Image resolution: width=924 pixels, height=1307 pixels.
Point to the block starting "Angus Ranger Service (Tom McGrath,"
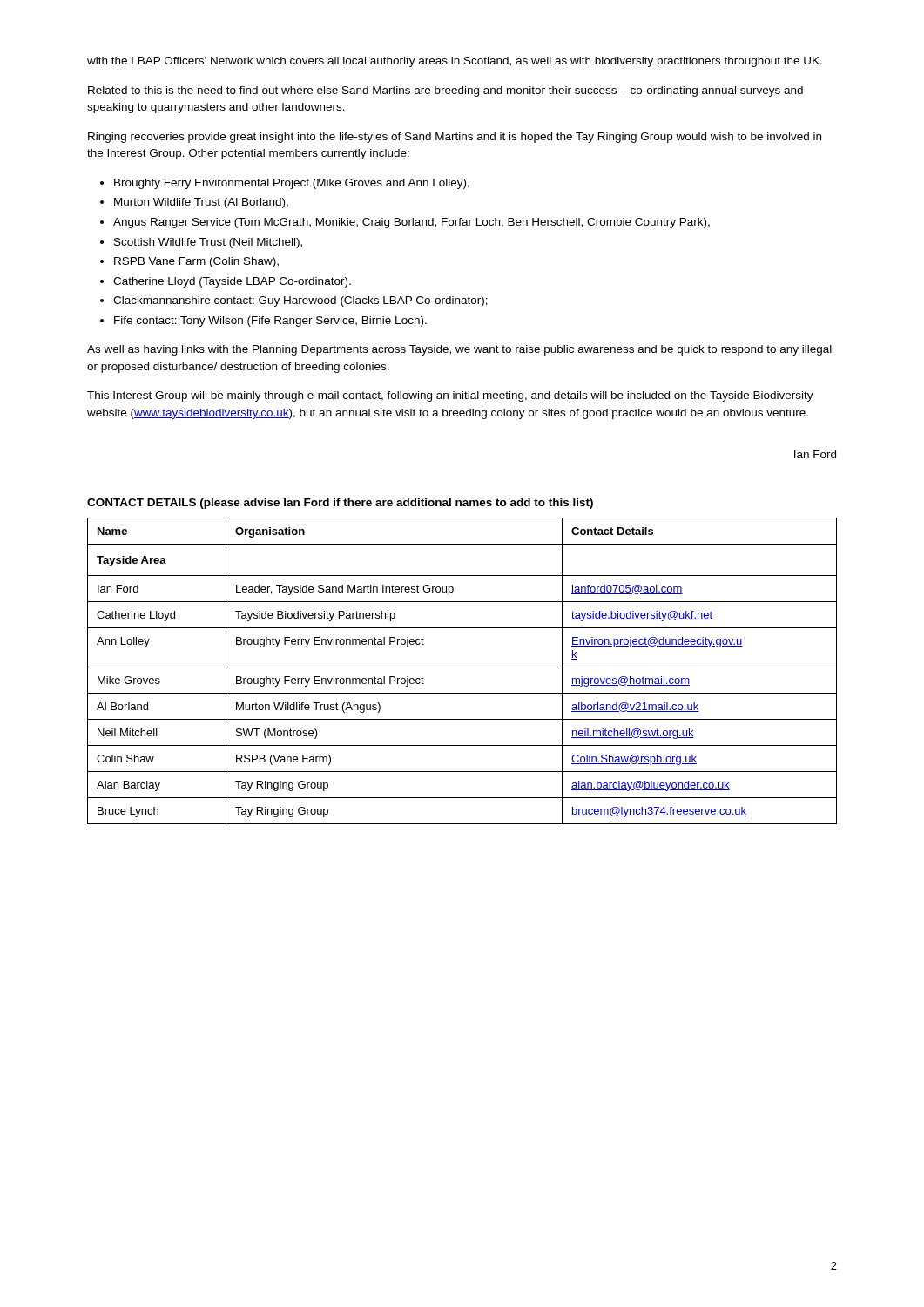[412, 222]
